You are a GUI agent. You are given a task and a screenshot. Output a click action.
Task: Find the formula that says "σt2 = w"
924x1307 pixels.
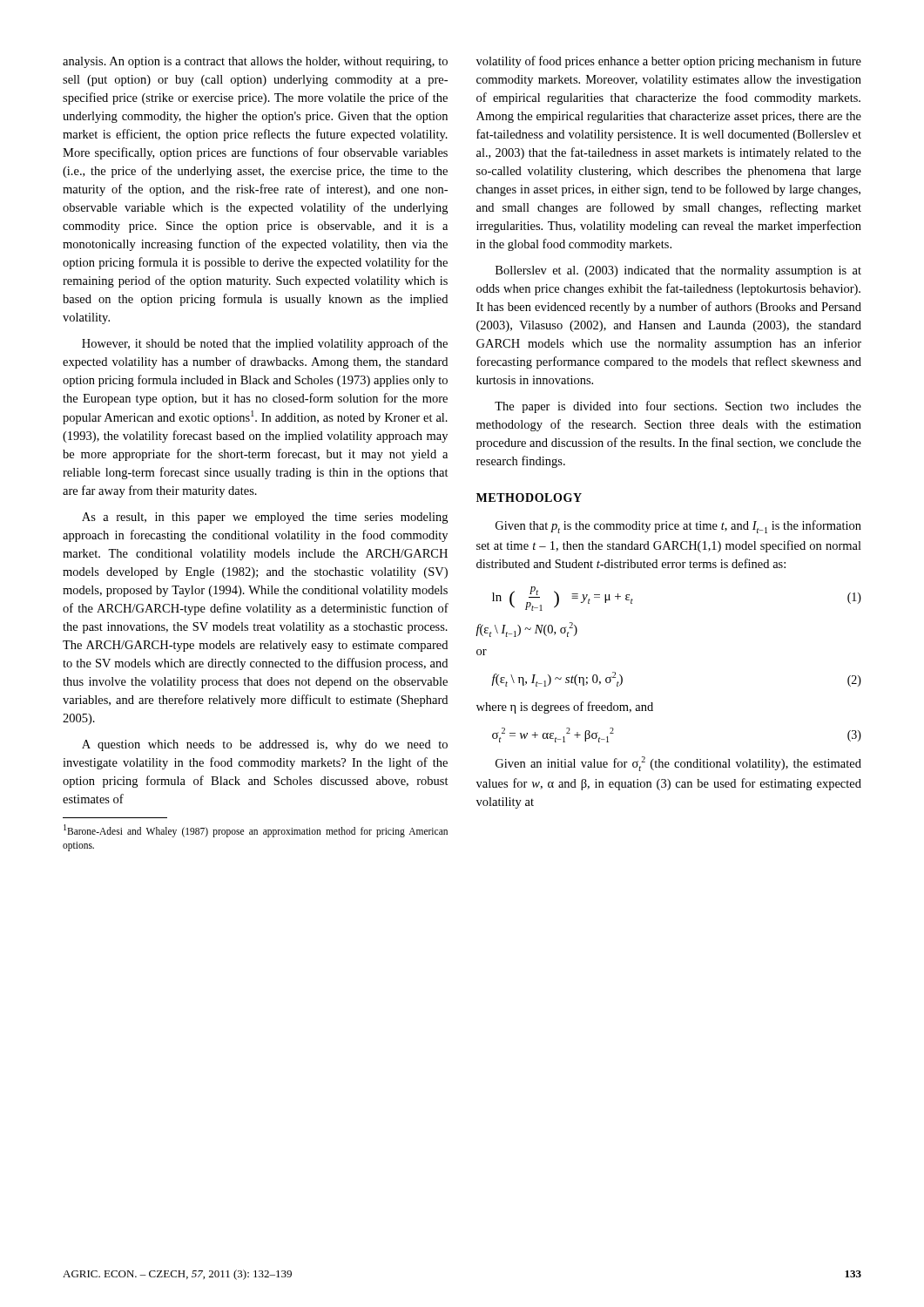551,735
